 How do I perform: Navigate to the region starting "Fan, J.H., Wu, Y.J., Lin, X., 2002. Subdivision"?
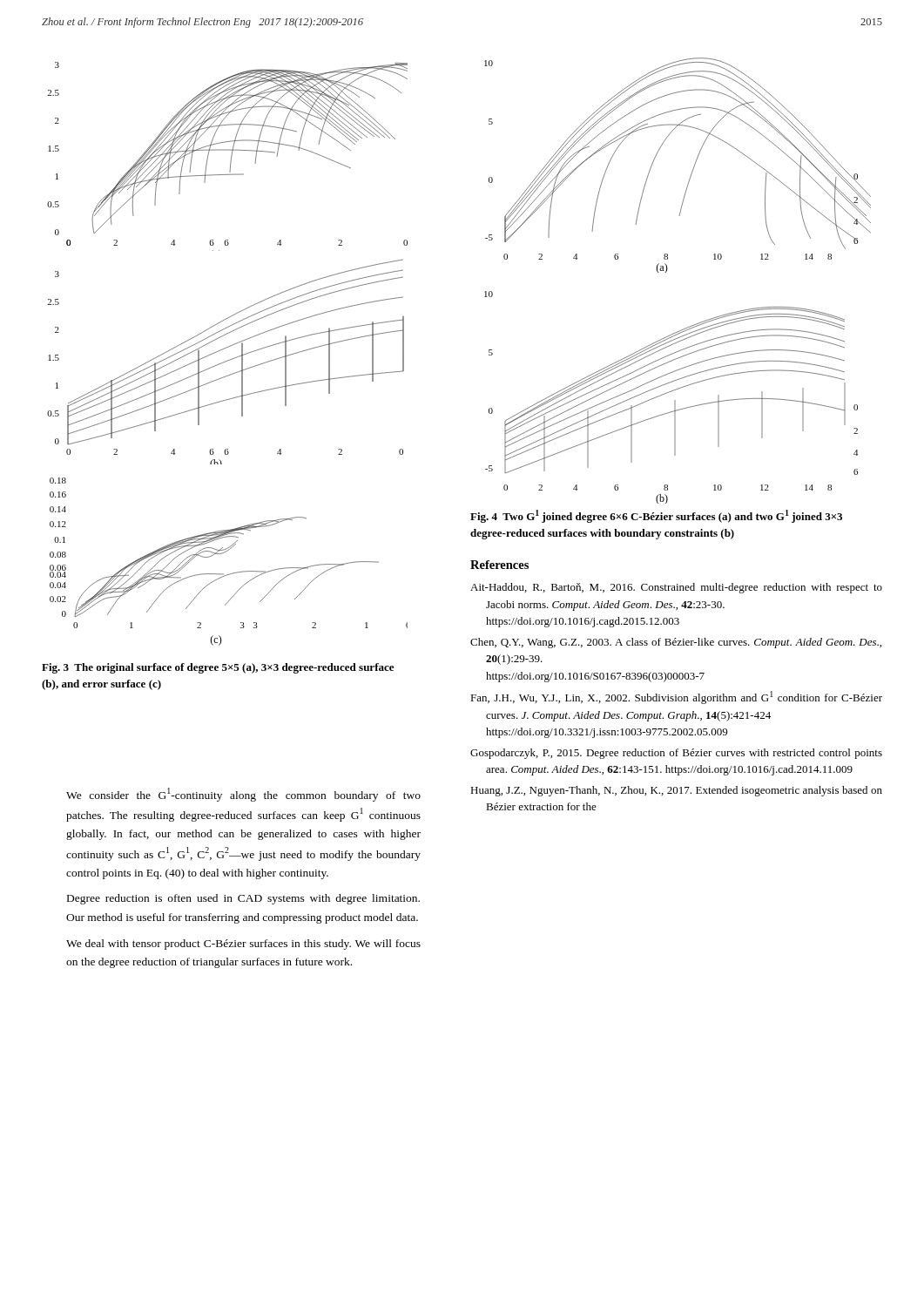pos(676,714)
